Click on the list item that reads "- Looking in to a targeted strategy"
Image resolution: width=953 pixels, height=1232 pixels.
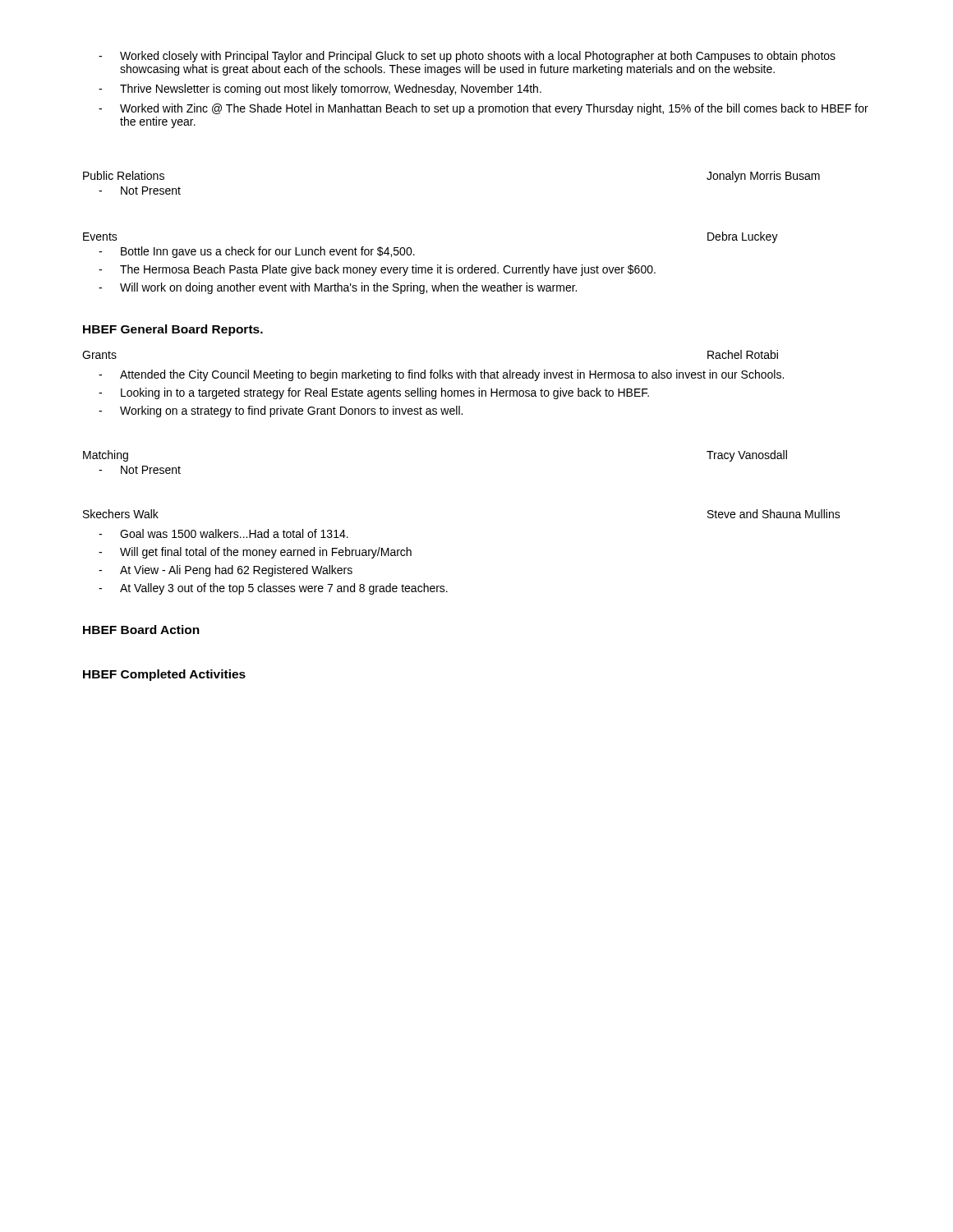pyautogui.click(x=485, y=393)
